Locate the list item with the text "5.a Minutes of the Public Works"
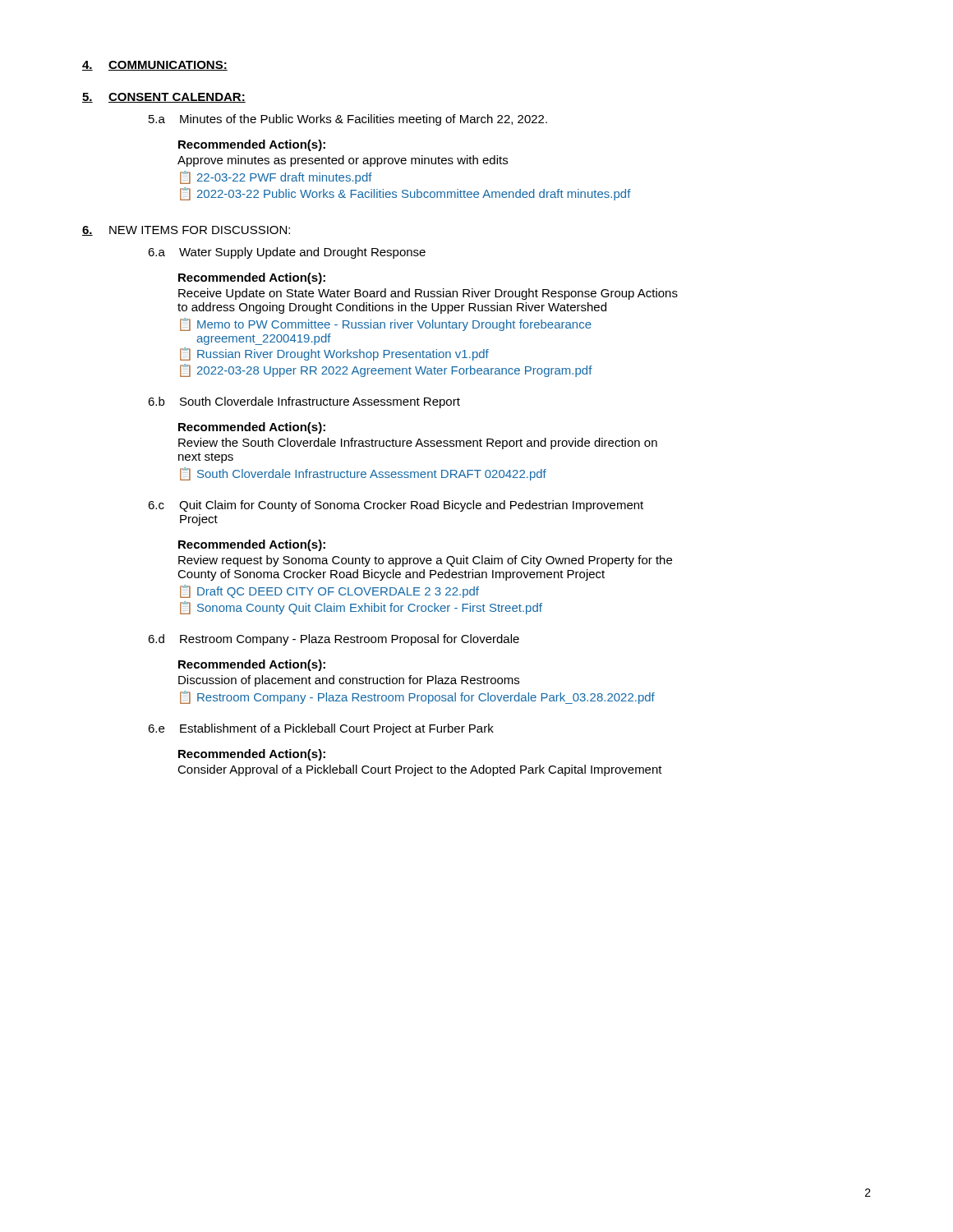 pos(348,119)
